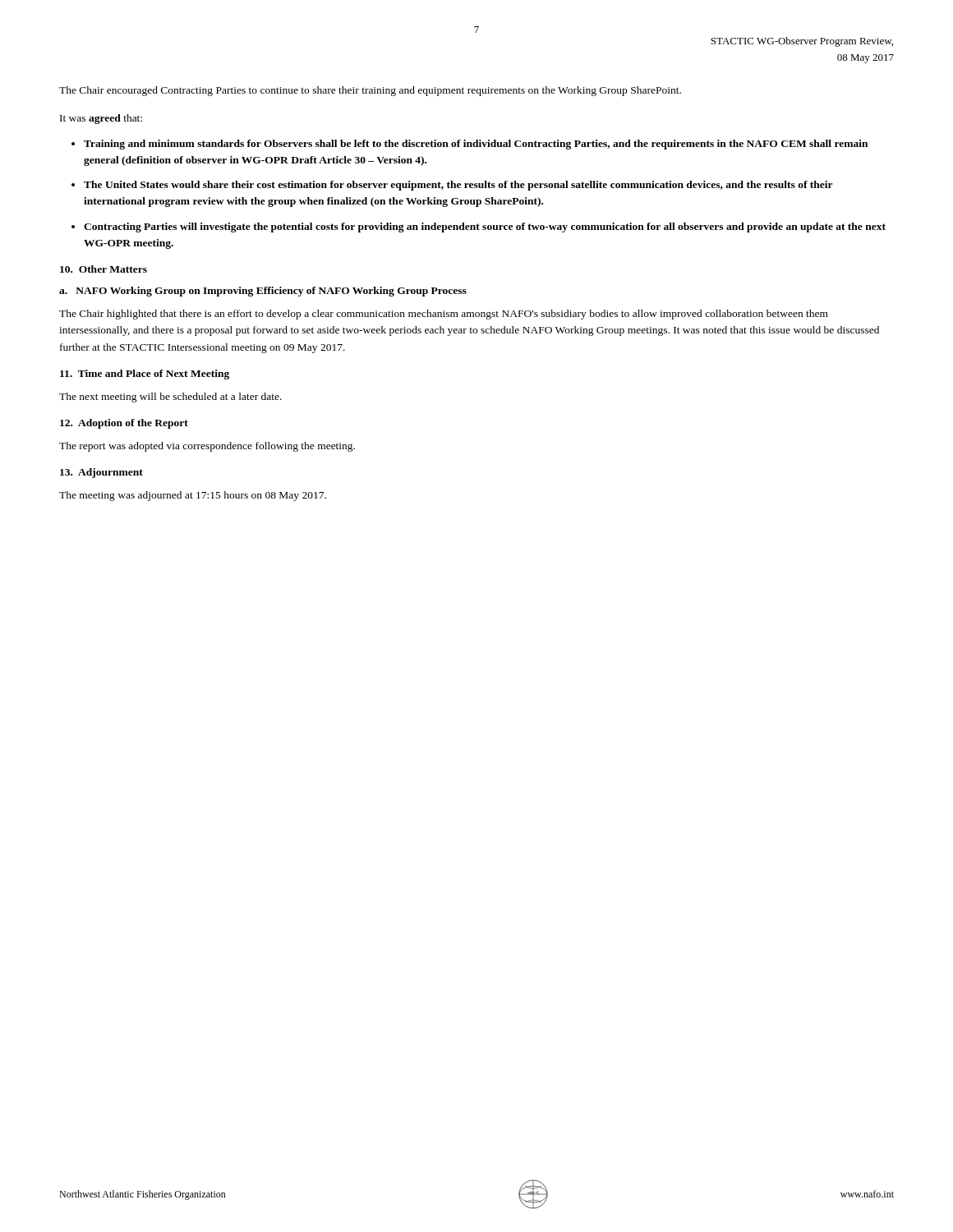Locate the list item with the text "Training and minimum standards"
This screenshot has width=953, height=1232.
click(476, 151)
